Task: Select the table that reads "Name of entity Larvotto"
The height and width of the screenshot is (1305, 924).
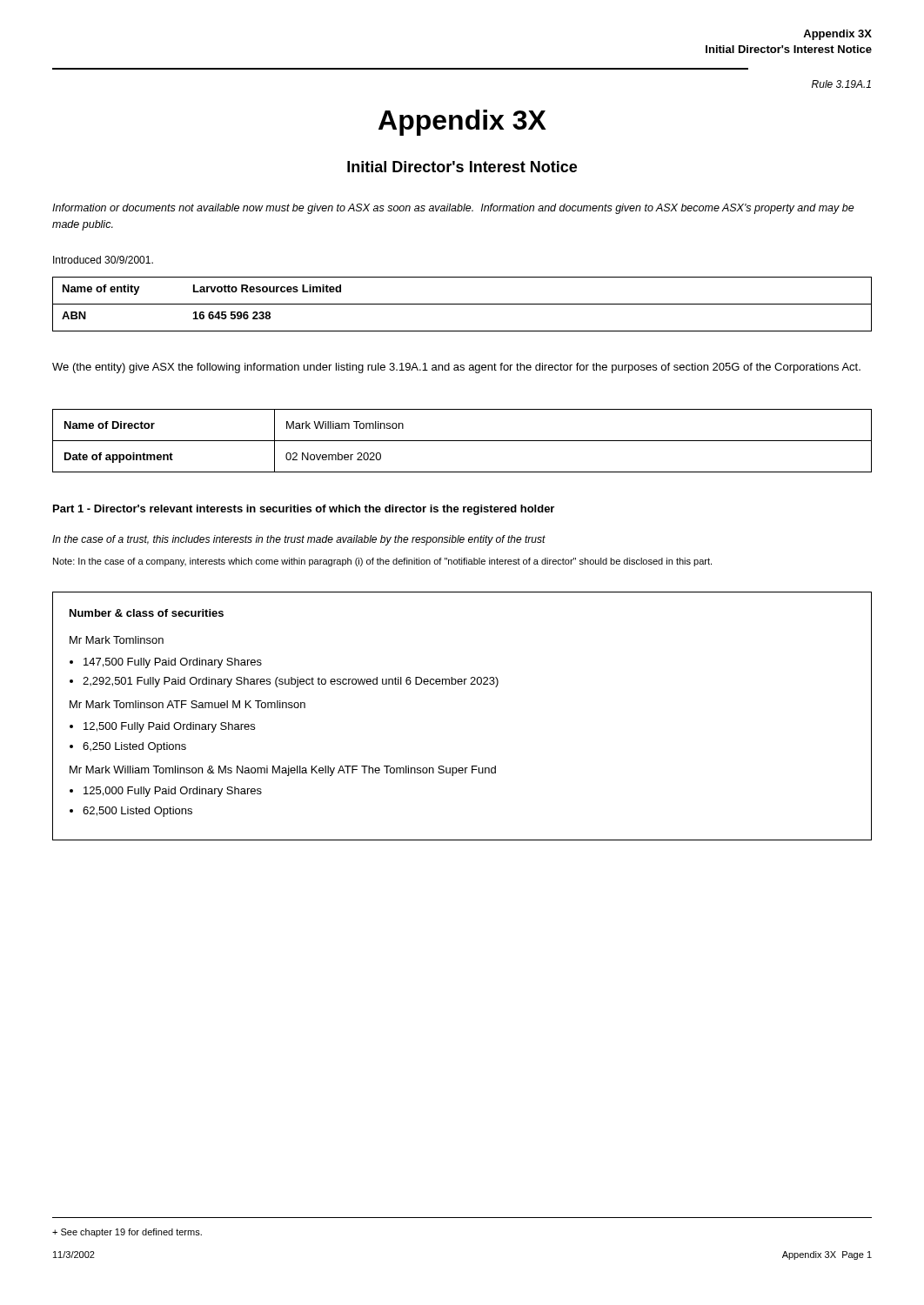Action: click(x=462, y=304)
